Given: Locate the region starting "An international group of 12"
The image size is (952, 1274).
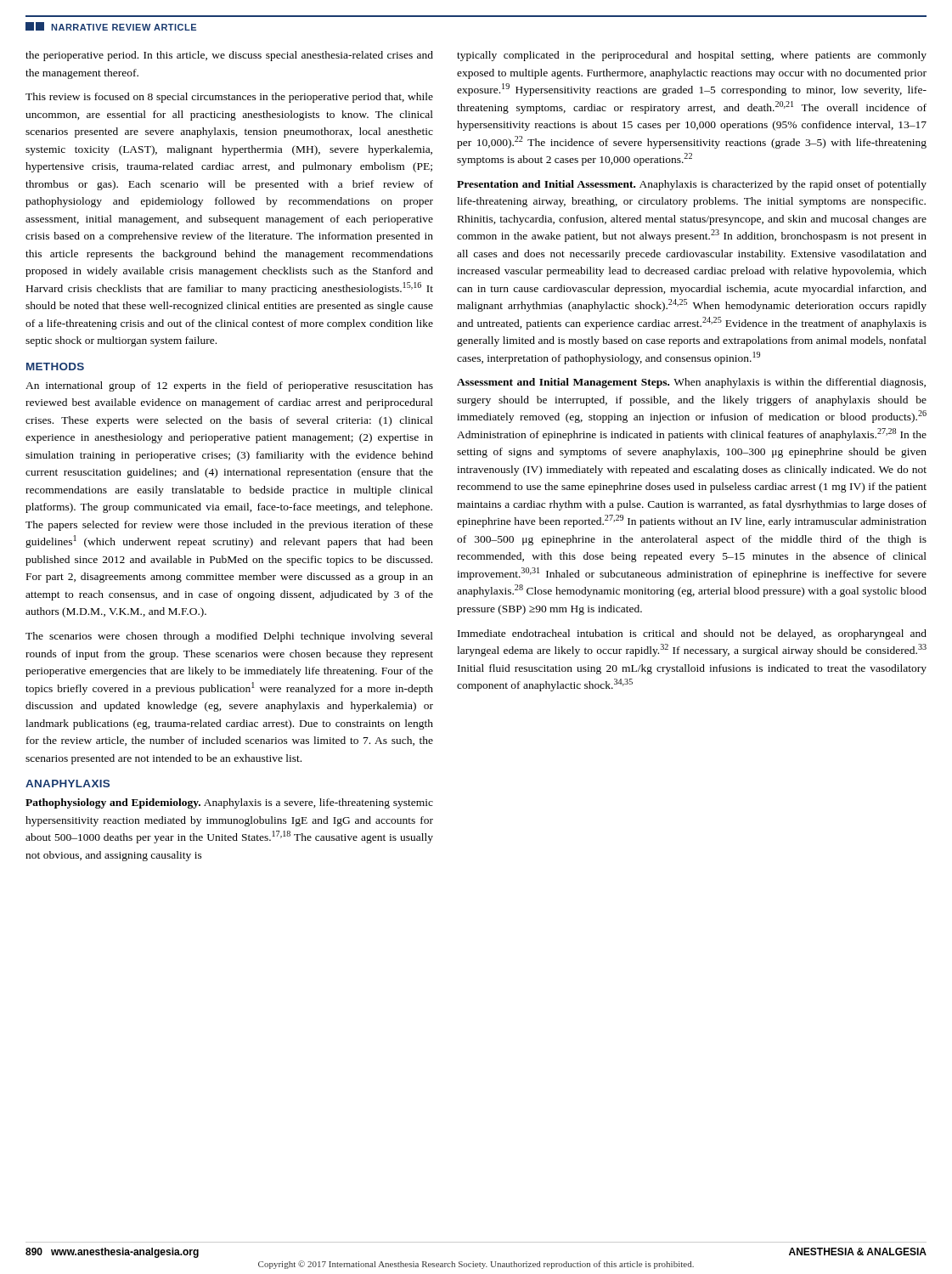Looking at the screenshot, I should (x=229, y=572).
